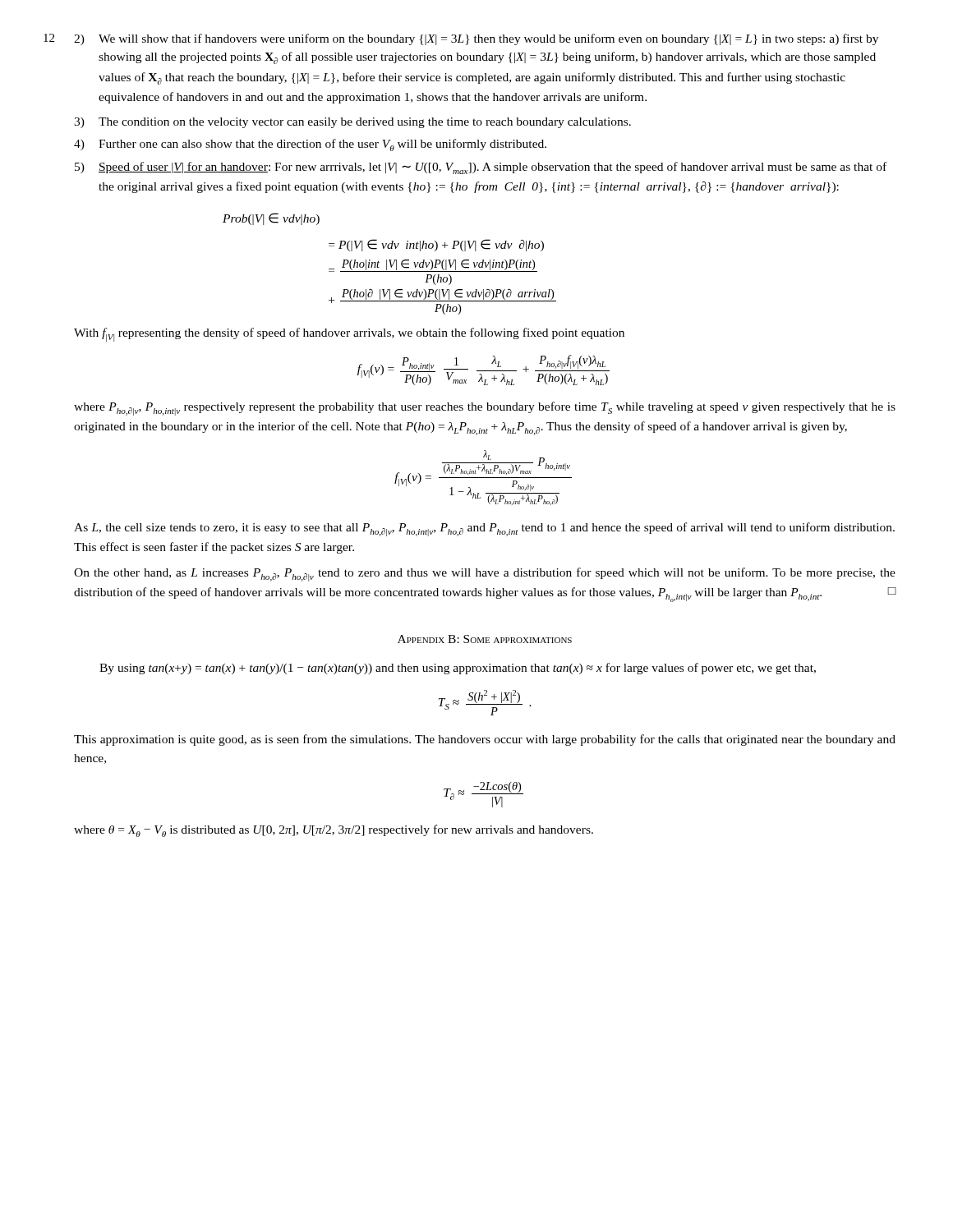
Task: Find the text block that reads "With f|V| representing"
Action: (349, 334)
